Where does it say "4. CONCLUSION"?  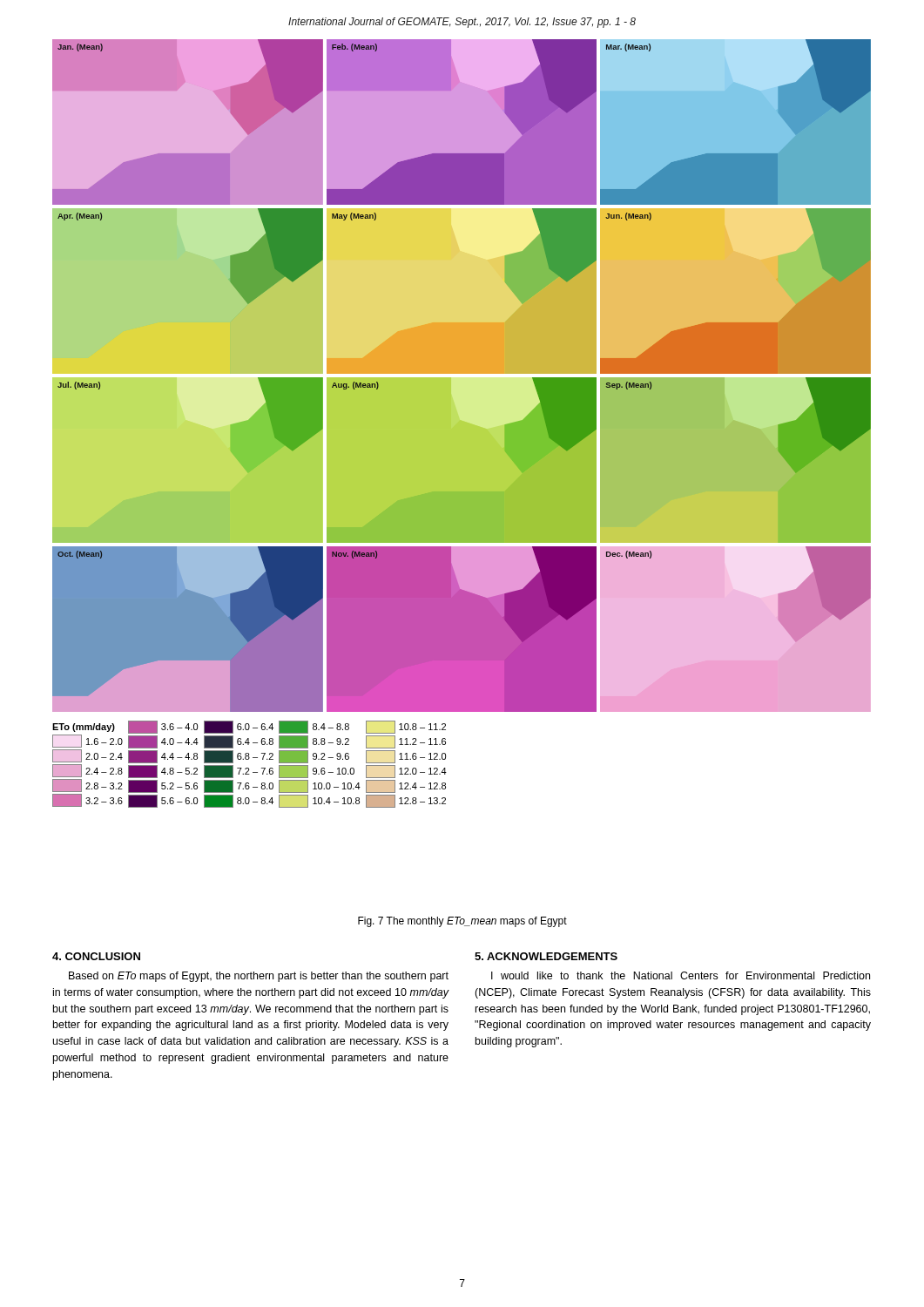pos(97,956)
